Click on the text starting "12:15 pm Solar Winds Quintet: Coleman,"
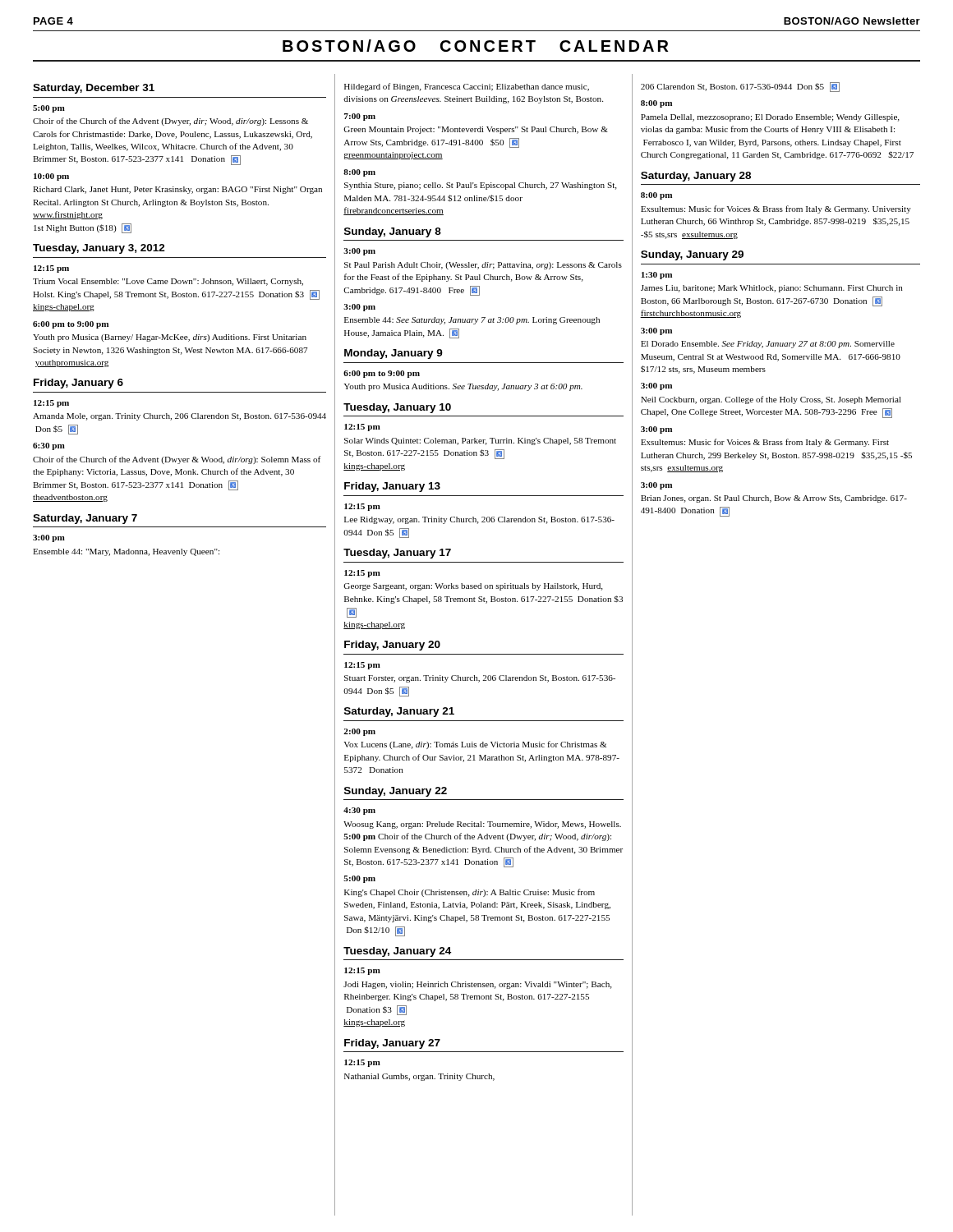The width and height of the screenshot is (953, 1232). [x=483, y=446]
